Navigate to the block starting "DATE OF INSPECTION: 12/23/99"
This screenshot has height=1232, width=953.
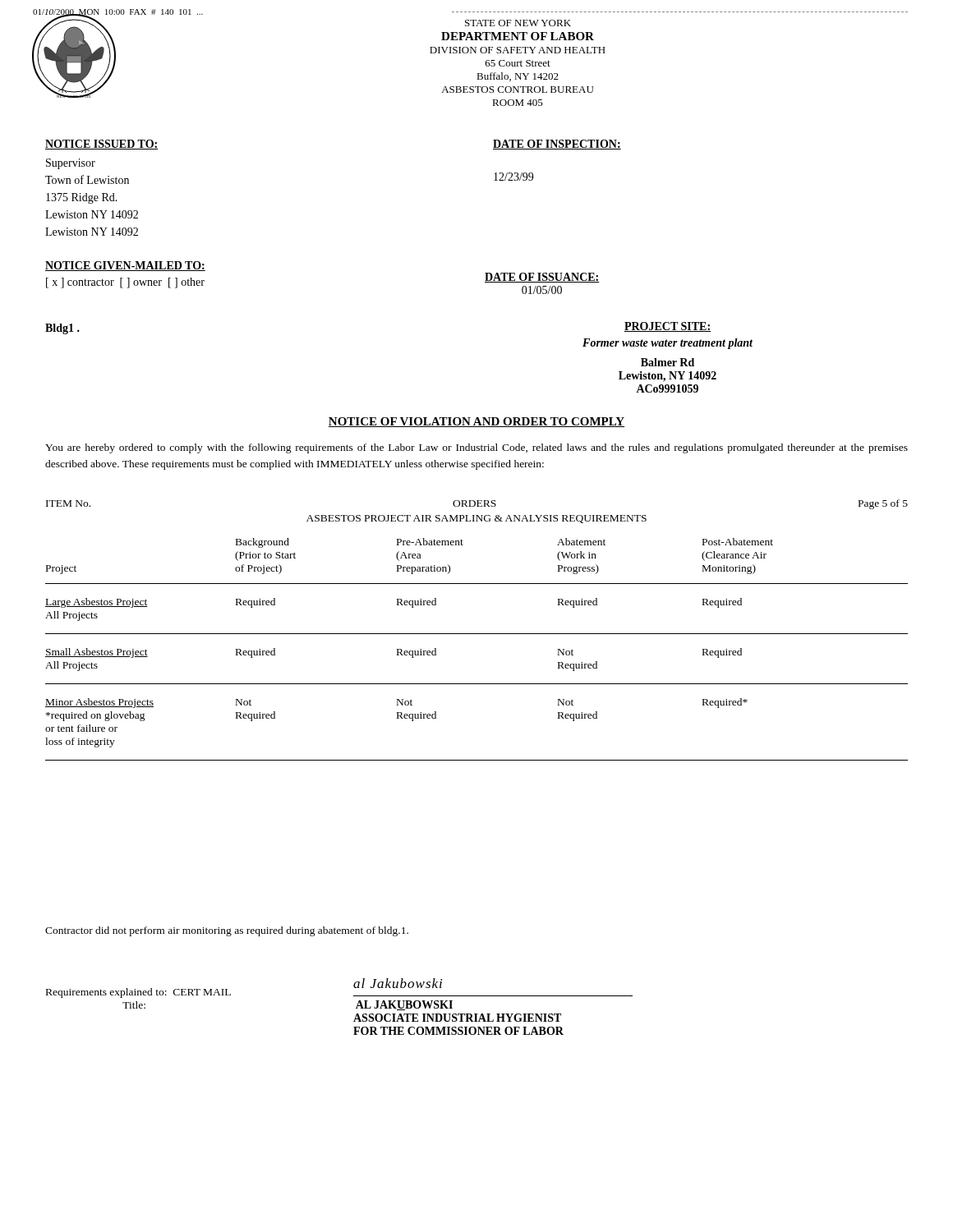coord(557,145)
